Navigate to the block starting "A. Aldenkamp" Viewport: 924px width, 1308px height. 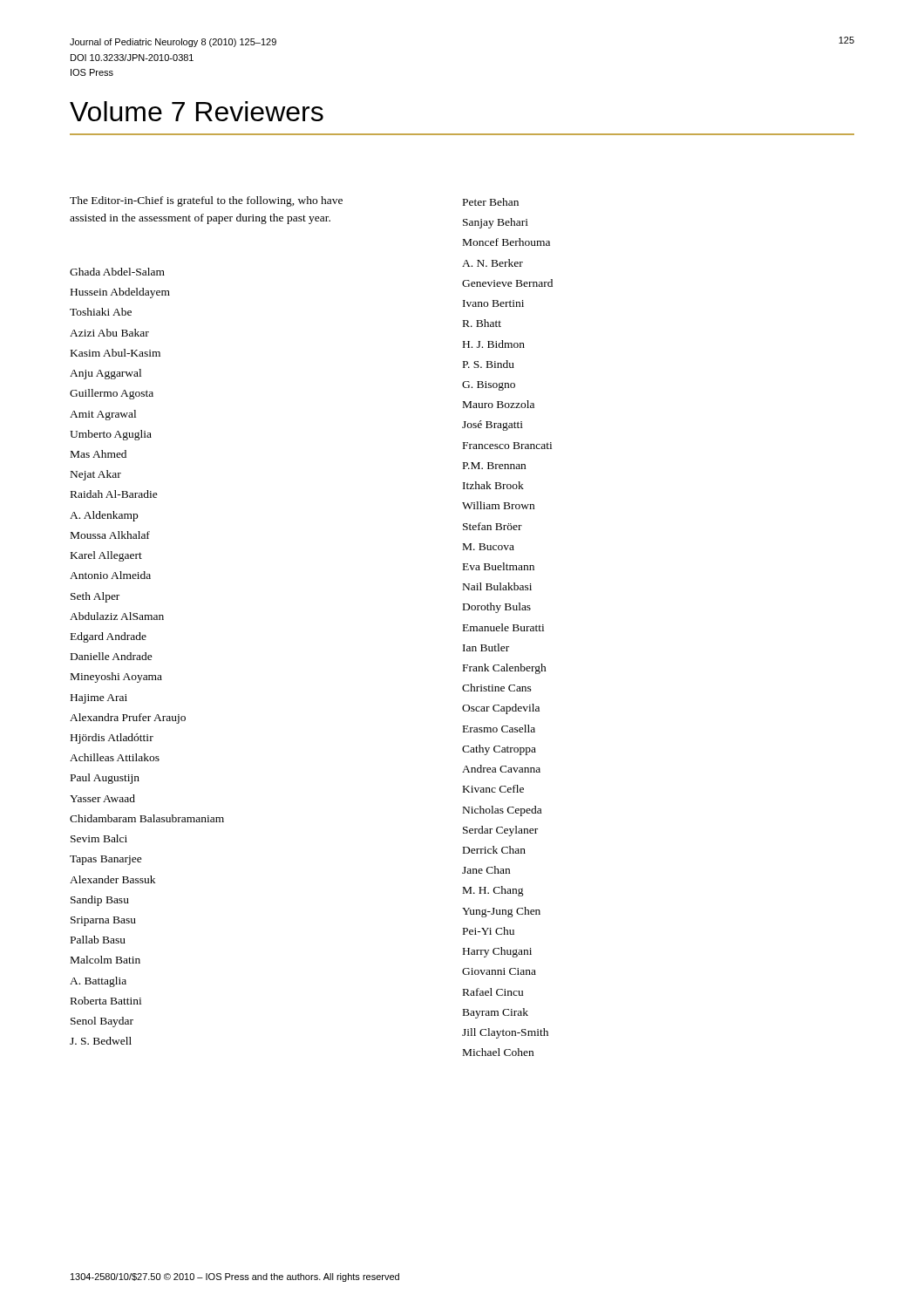tap(104, 515)
